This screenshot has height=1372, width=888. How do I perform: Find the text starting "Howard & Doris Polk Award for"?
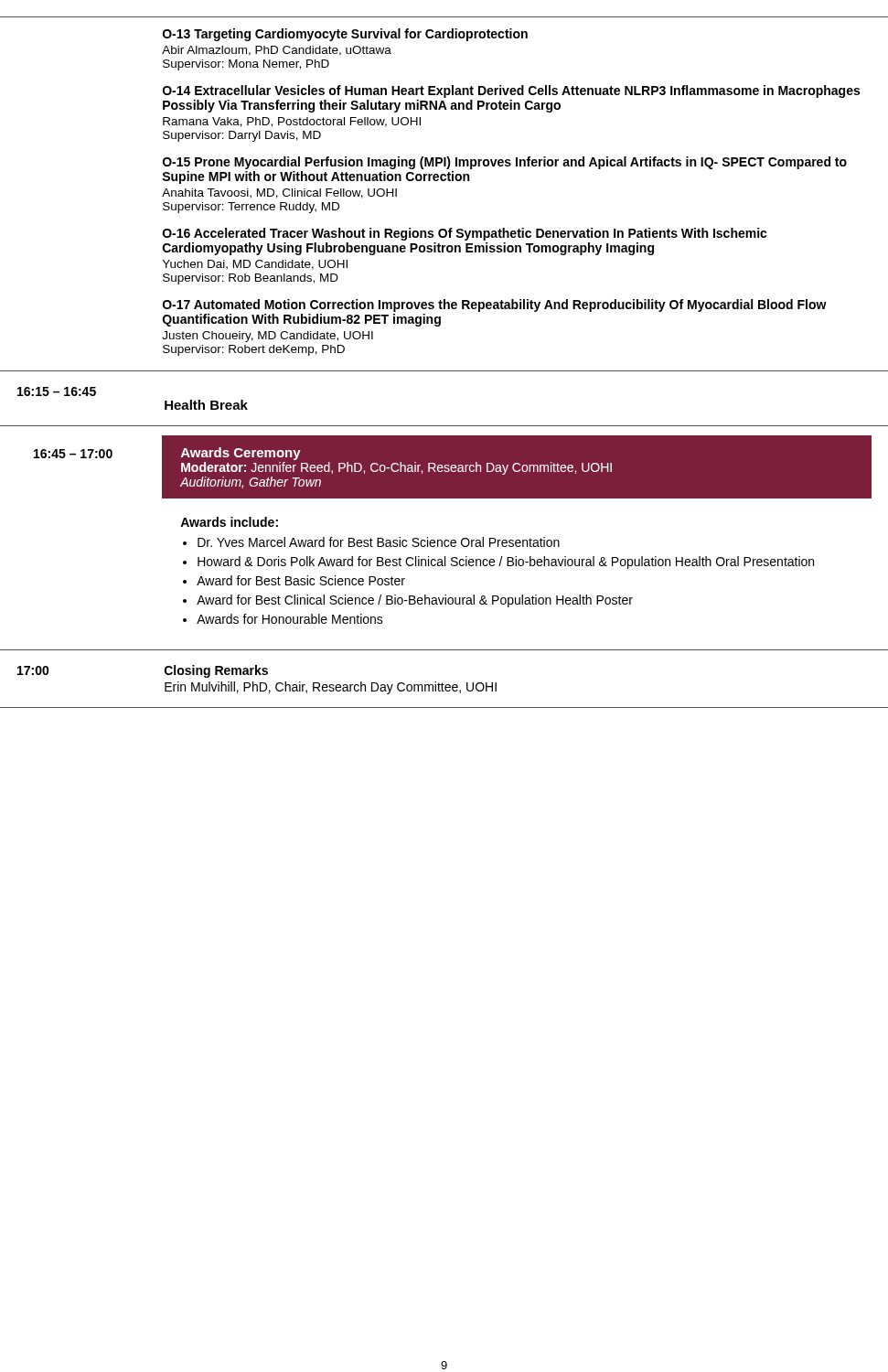coord(506,562)
